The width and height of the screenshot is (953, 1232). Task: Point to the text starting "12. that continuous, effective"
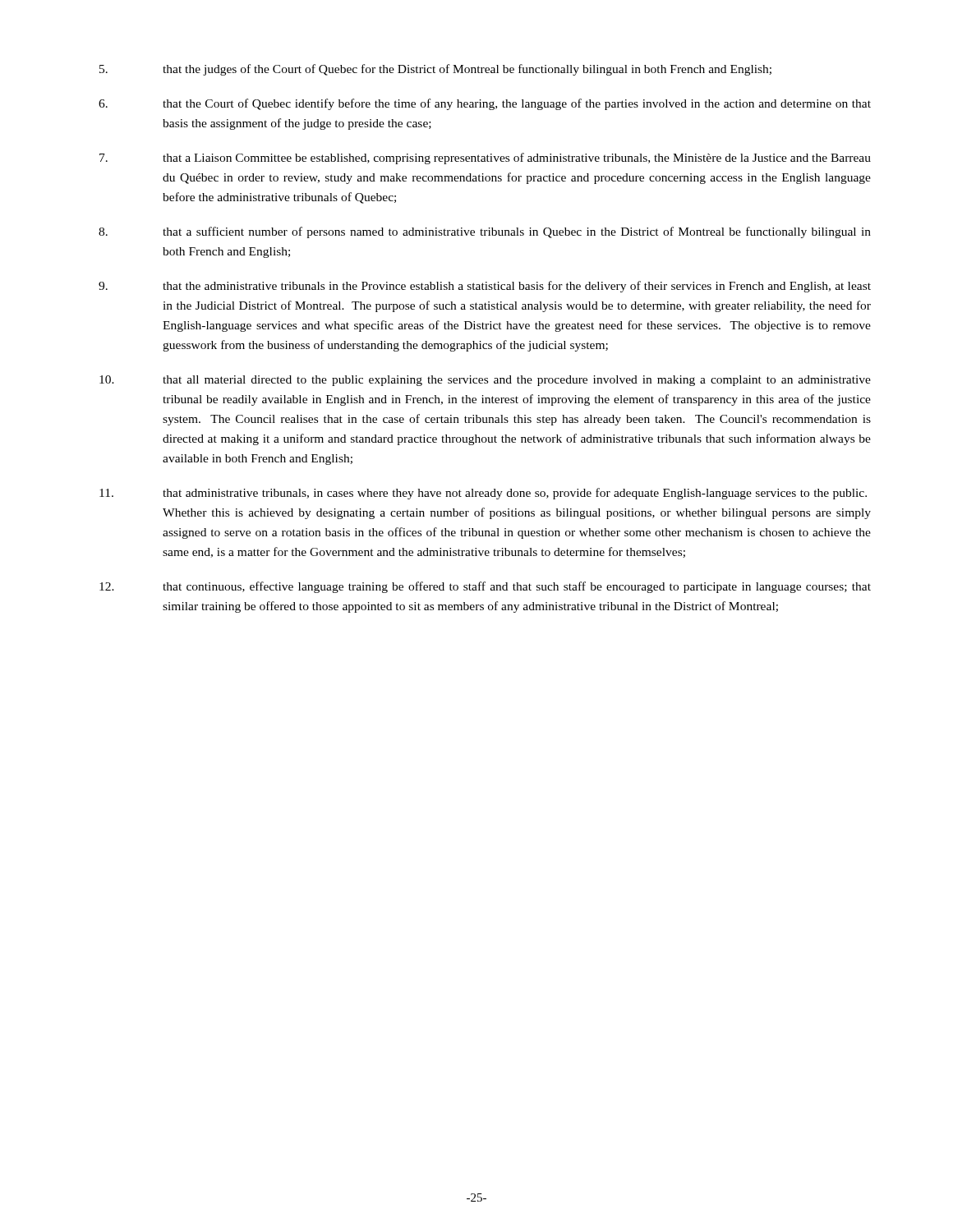tap(485, 597)
